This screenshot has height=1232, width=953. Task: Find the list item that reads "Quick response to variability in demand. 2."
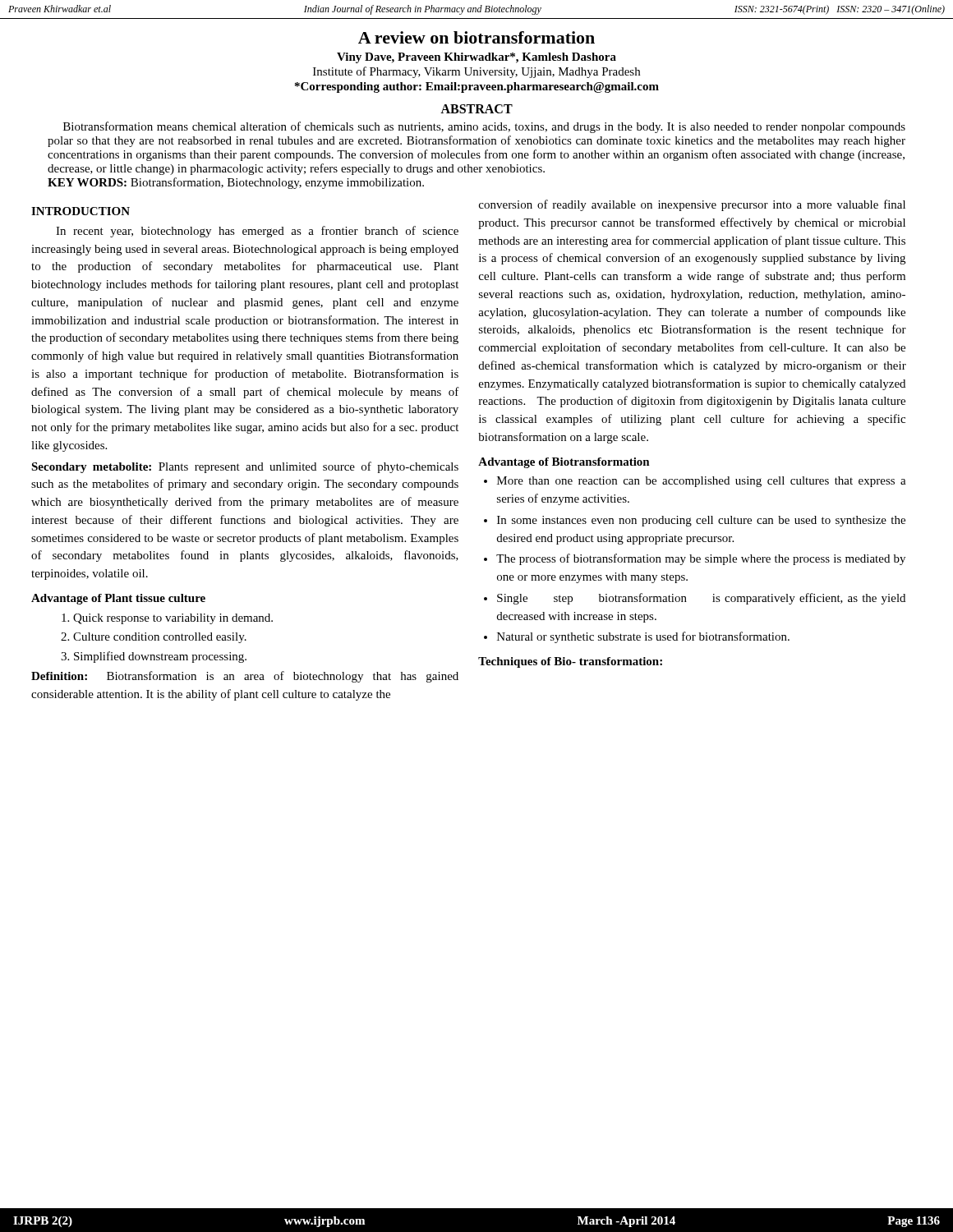click(x=252, y=637)
